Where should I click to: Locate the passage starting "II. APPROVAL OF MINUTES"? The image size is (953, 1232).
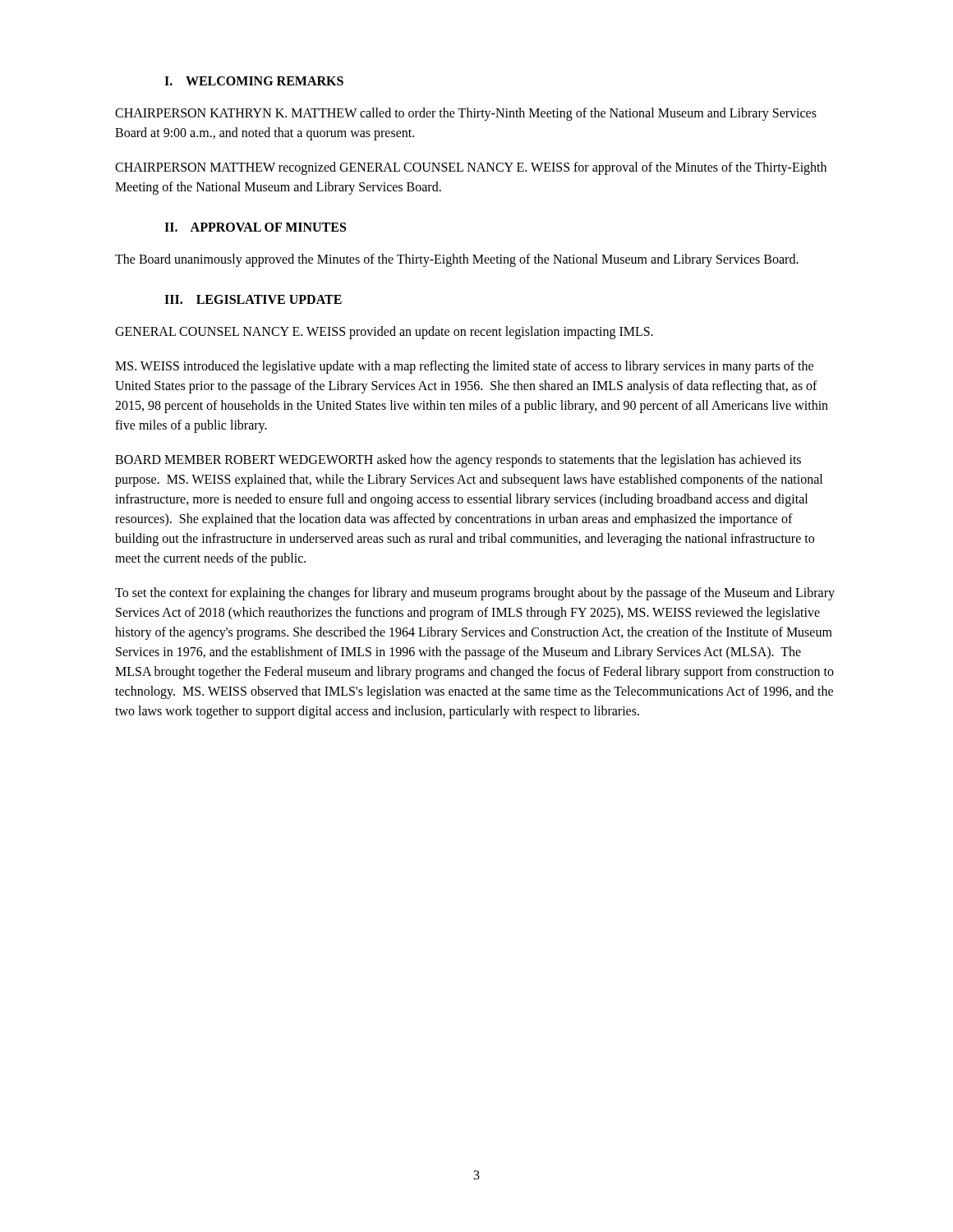click(255, 227)
